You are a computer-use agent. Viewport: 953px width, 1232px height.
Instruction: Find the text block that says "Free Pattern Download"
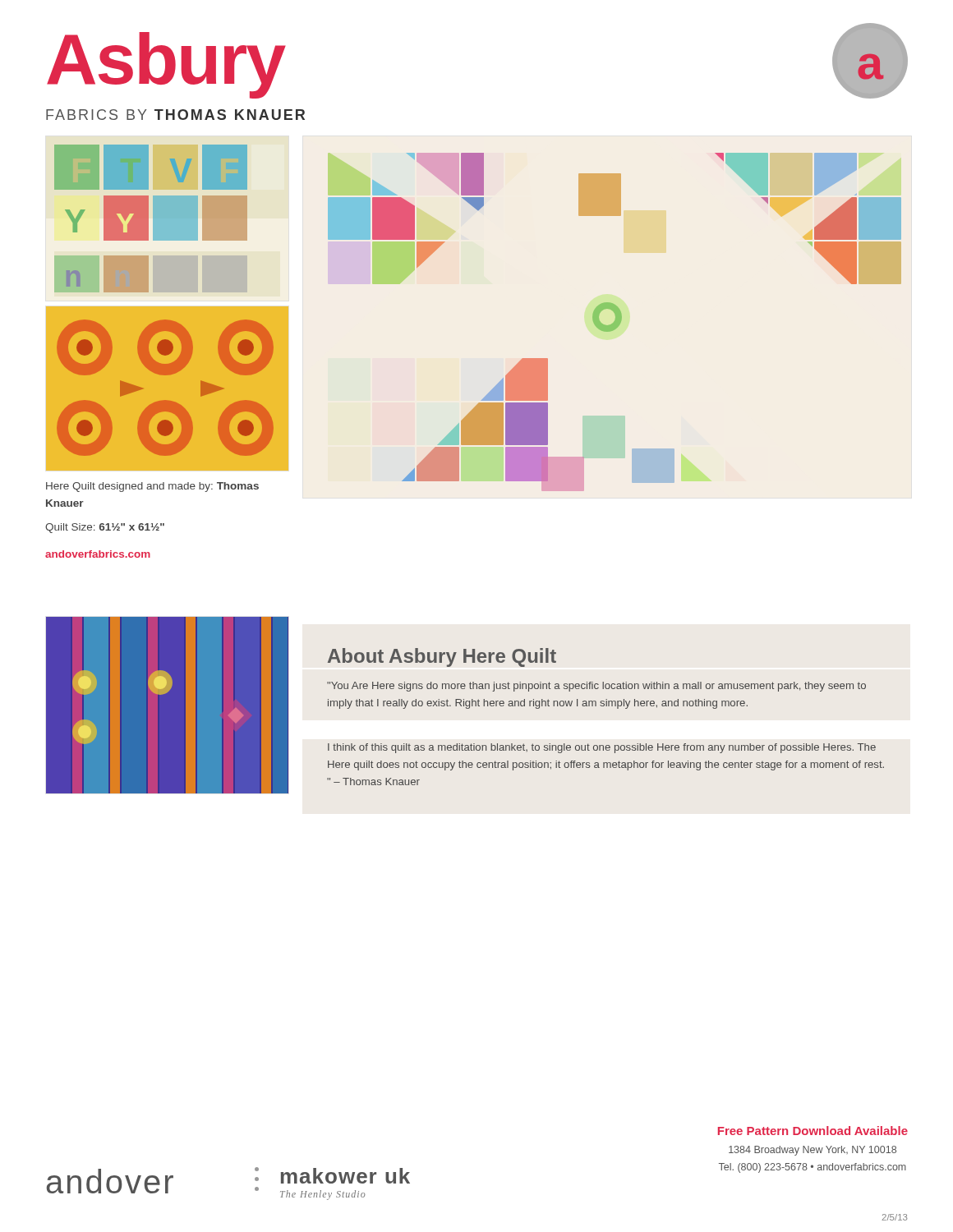point(812,1150)
